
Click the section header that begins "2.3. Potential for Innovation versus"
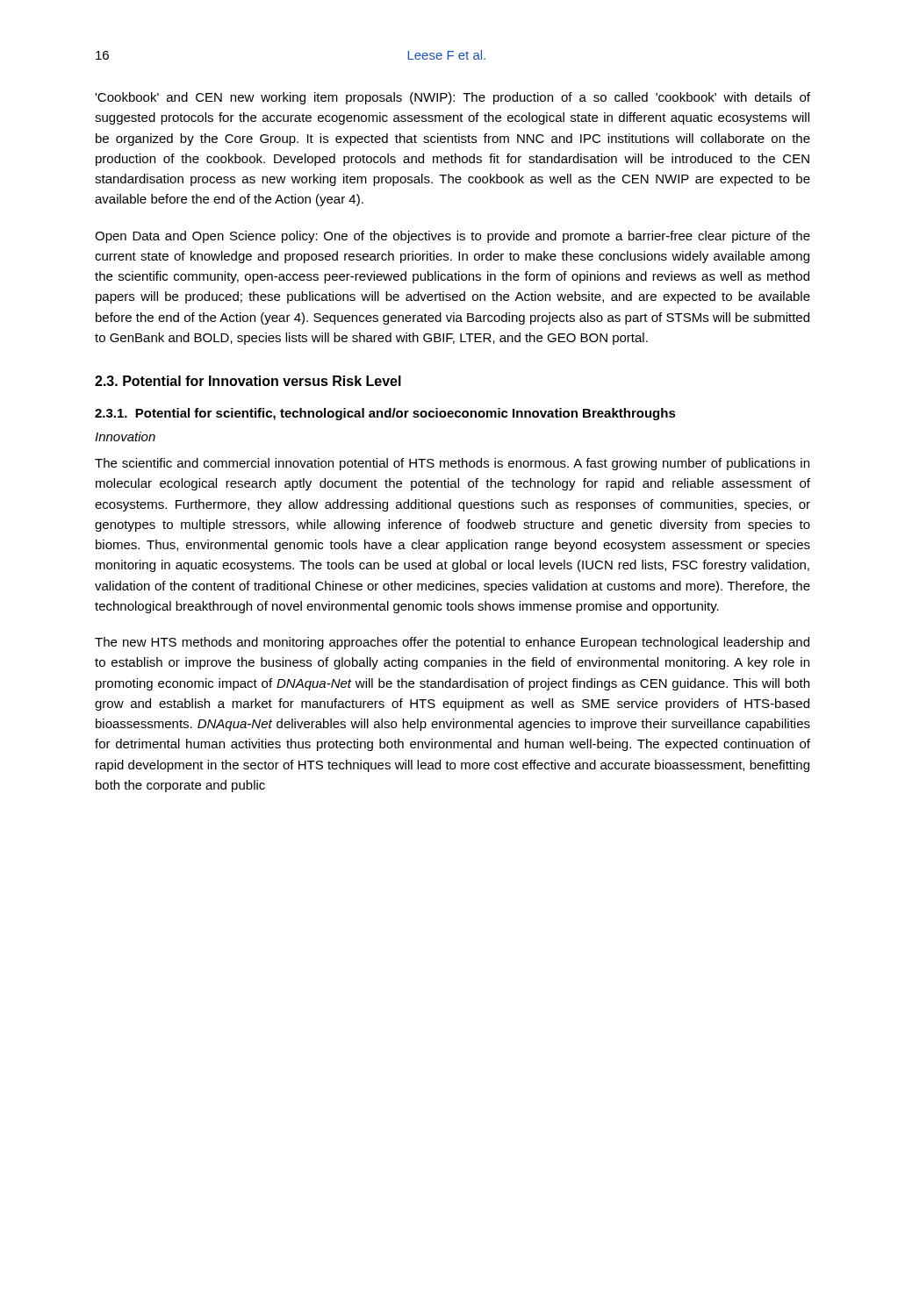248,381
